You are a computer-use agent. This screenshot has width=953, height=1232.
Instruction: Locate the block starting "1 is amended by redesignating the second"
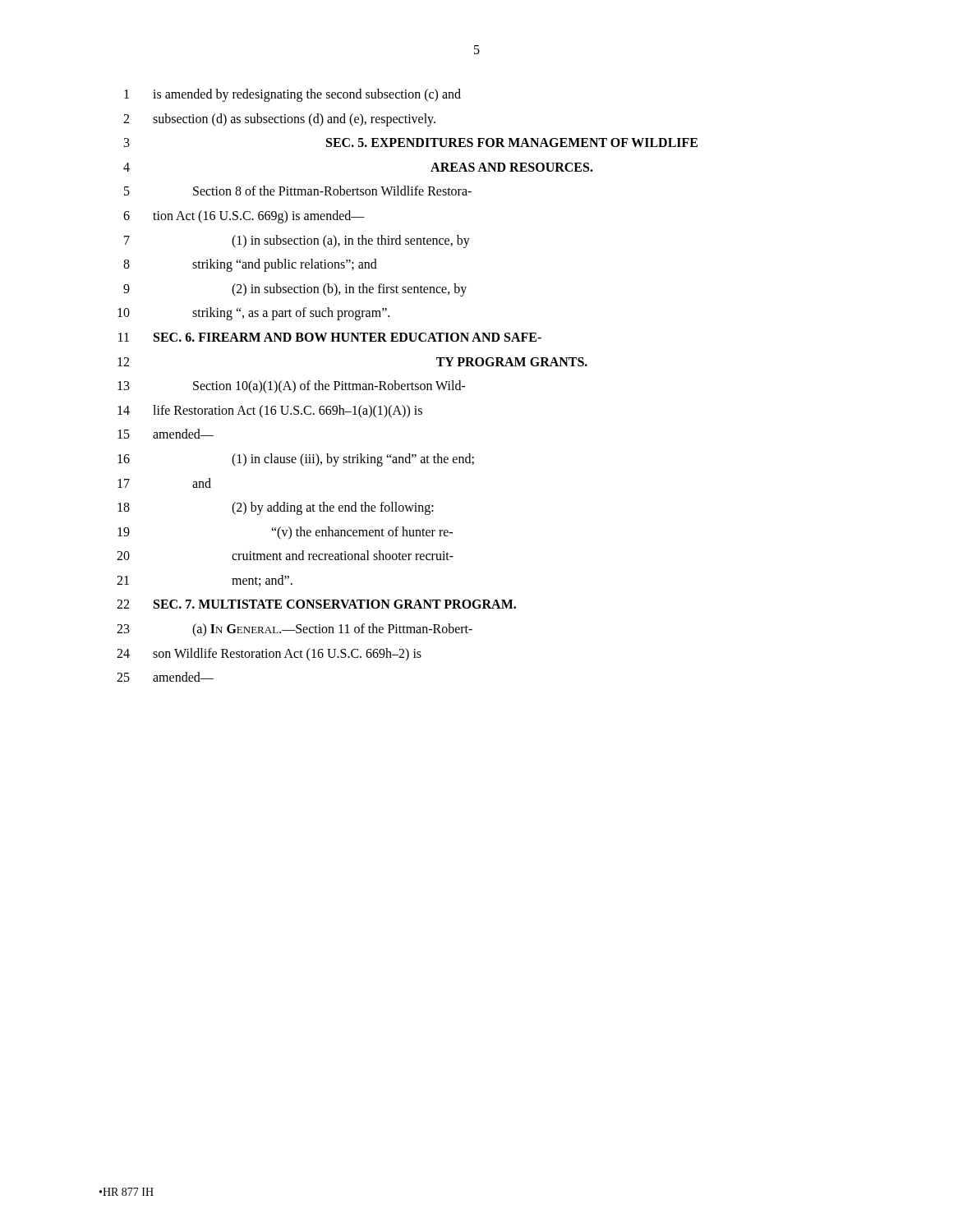[x=280, y=94]
